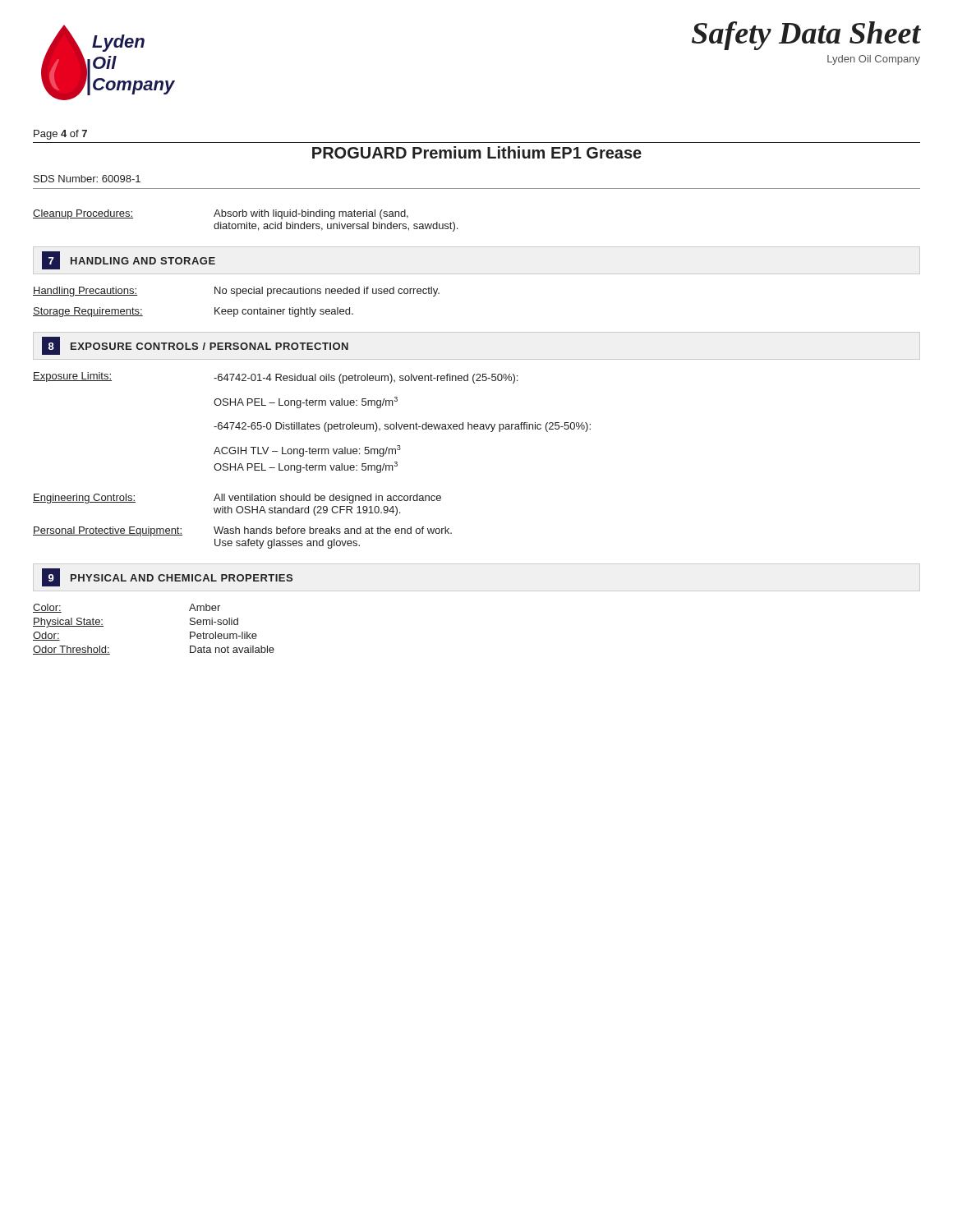Viewport: 953px width, 1232px height.
Task: Find "Keep container tightly sealed." on this page
Action: [284, 311]
